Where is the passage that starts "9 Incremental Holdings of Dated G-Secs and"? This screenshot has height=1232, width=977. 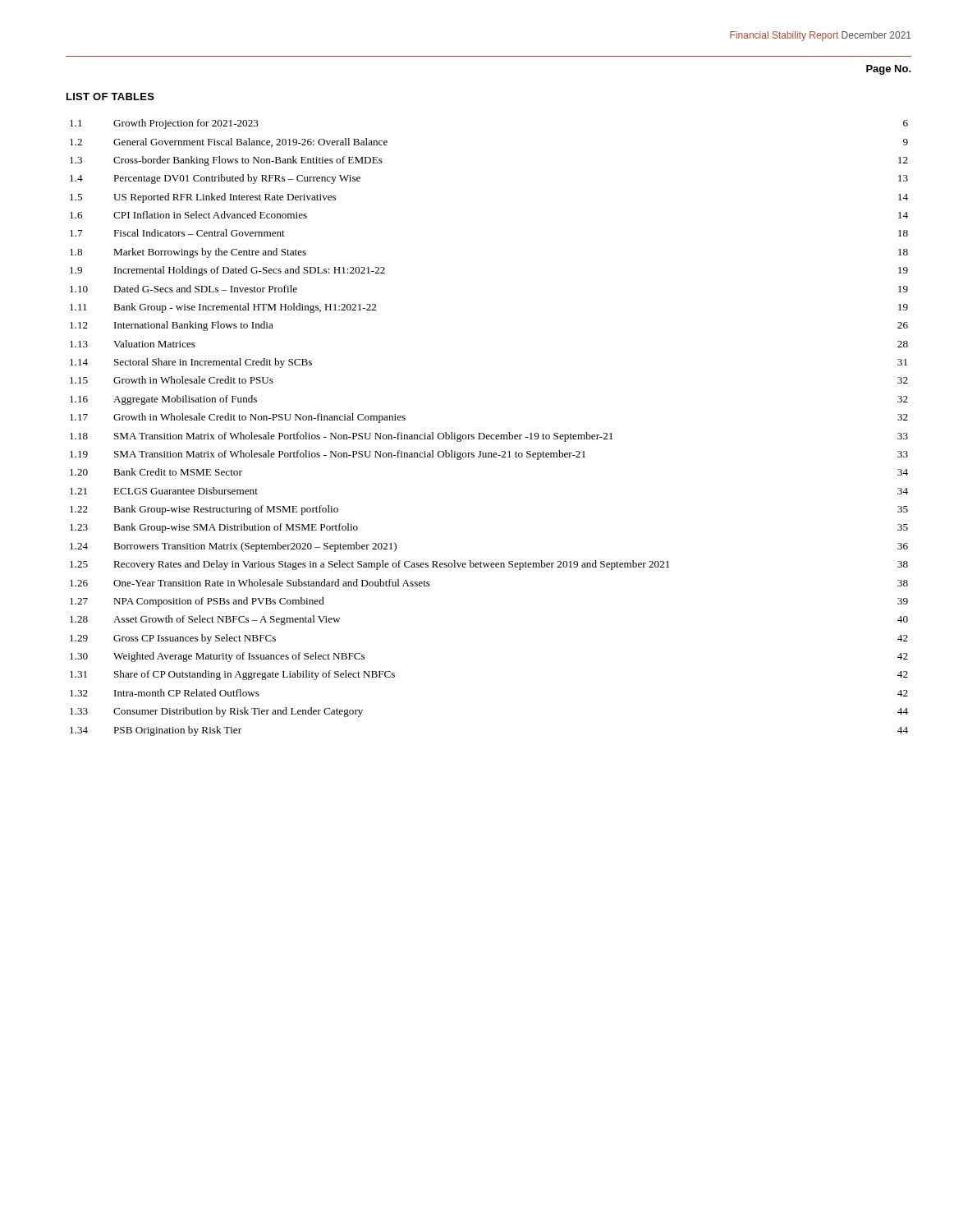(256, 271)
